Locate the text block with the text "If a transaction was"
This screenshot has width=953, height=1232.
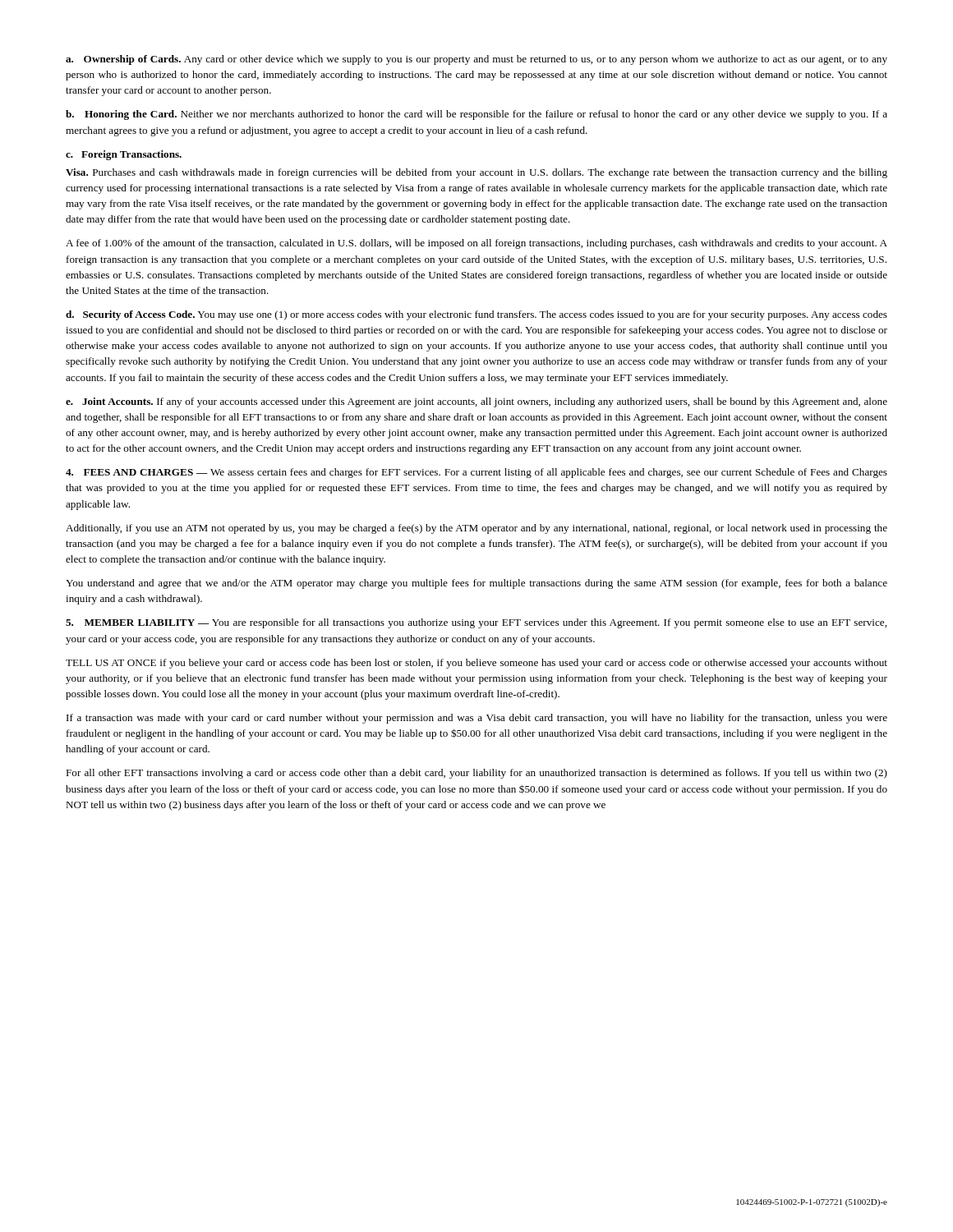pyautogui.click(x=476, y=733)
